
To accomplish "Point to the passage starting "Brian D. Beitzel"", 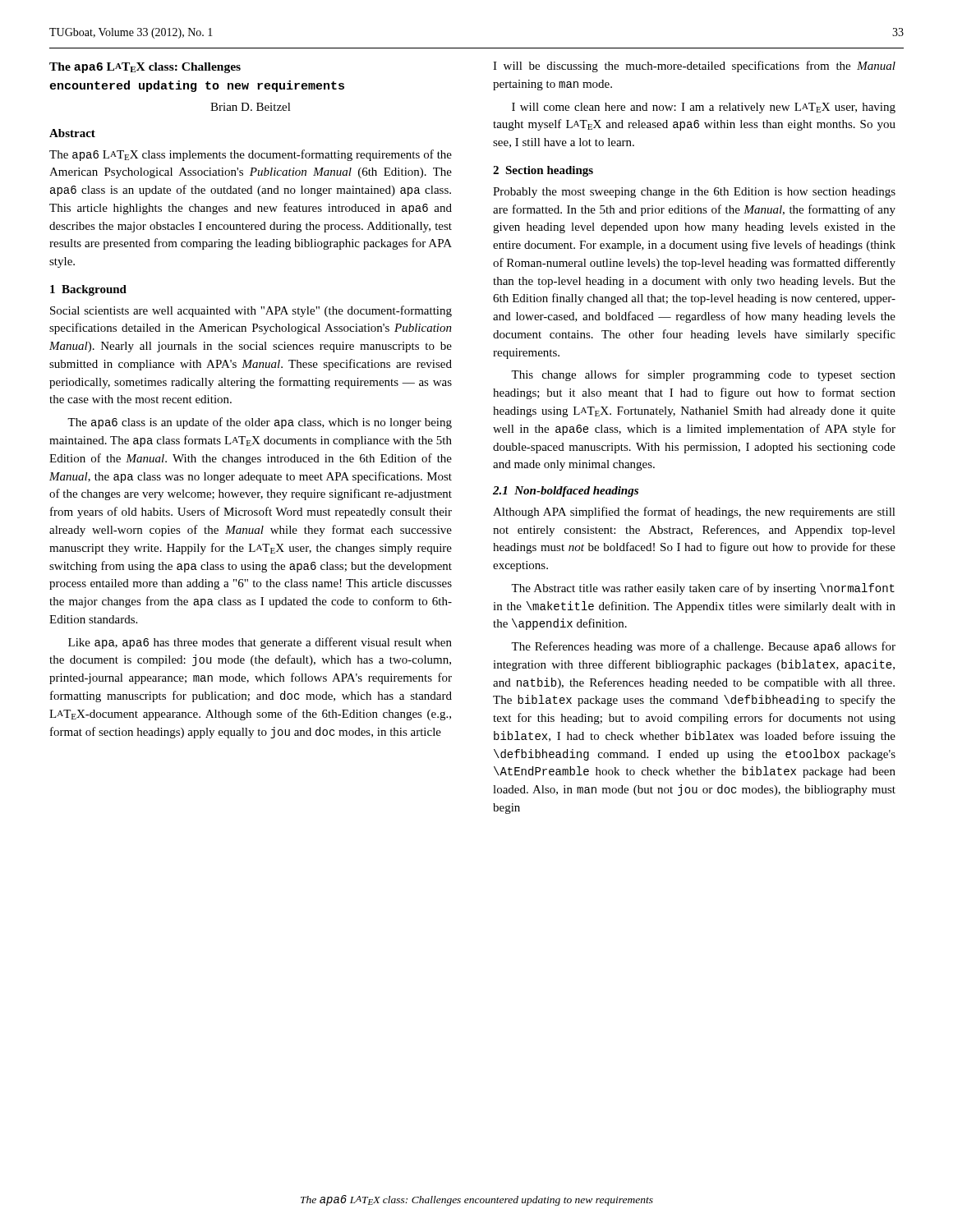I will pos(251,107).
